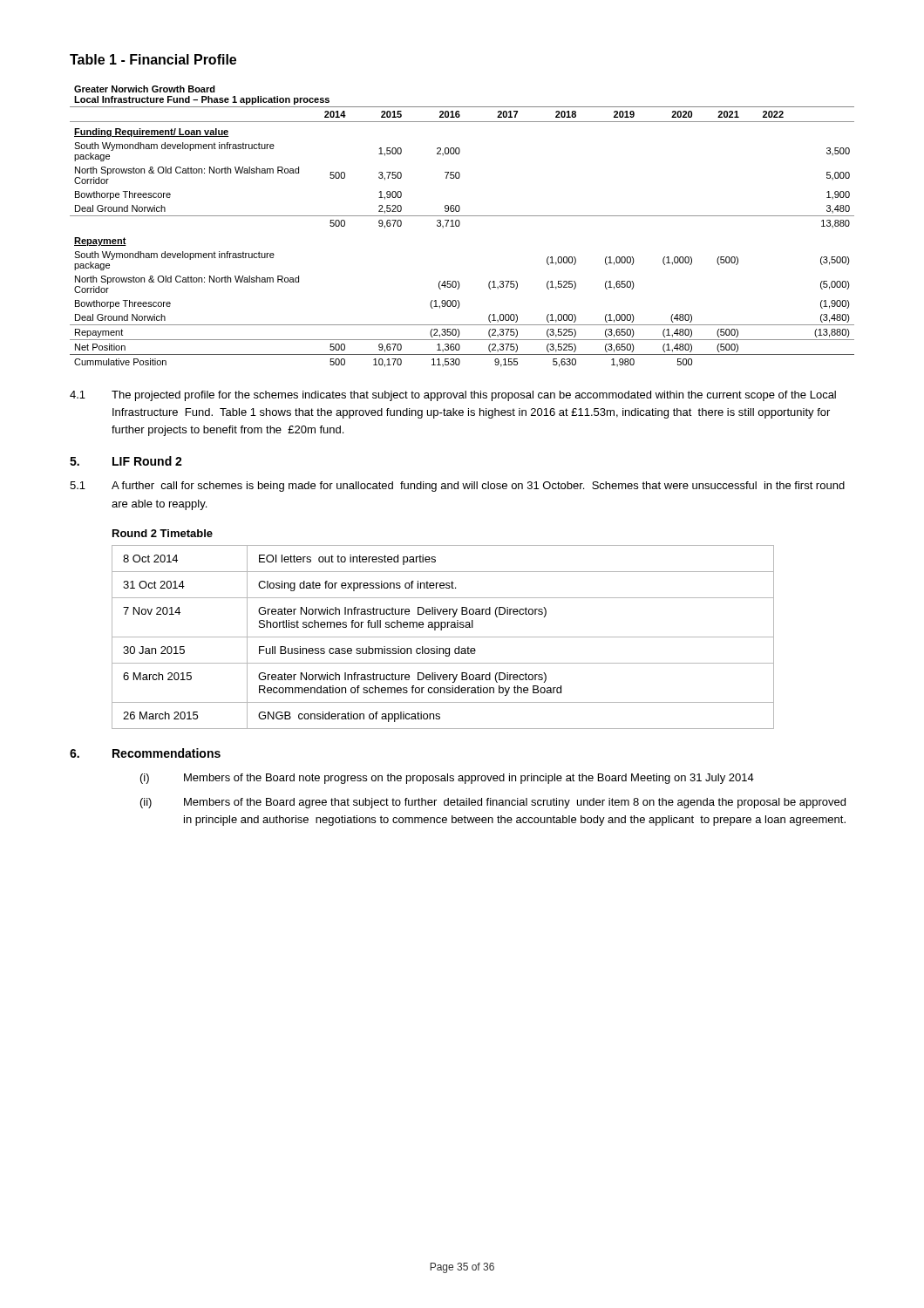The height and width of the screenshot is (1308, 924).
Task: Click on the block starting "6. Recommendations"
Action: coord(145,753)
